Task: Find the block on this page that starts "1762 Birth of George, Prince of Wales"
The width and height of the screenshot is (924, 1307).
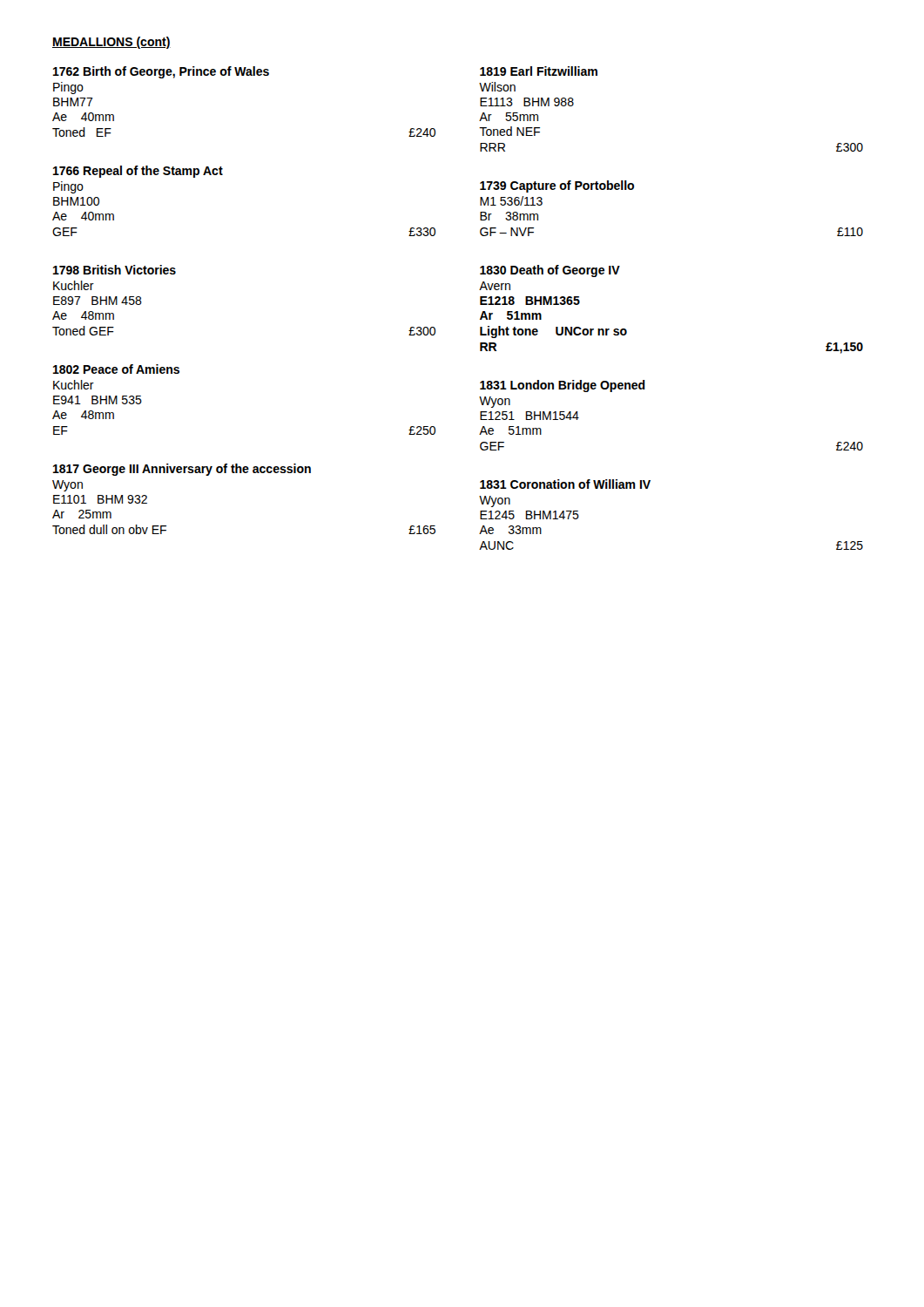Action: pos(161,72)
